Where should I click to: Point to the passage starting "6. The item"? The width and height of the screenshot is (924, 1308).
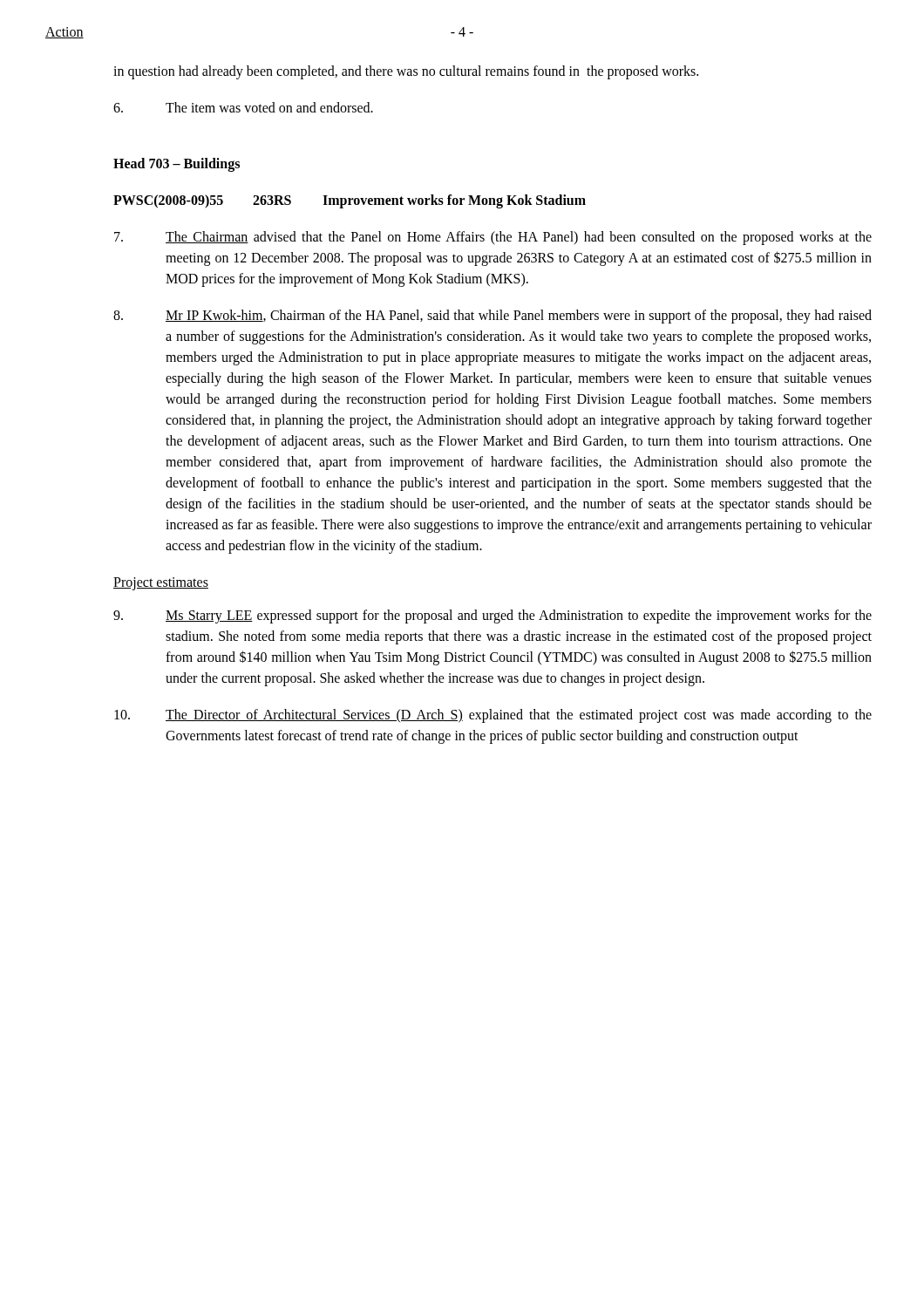click(243, 107)
